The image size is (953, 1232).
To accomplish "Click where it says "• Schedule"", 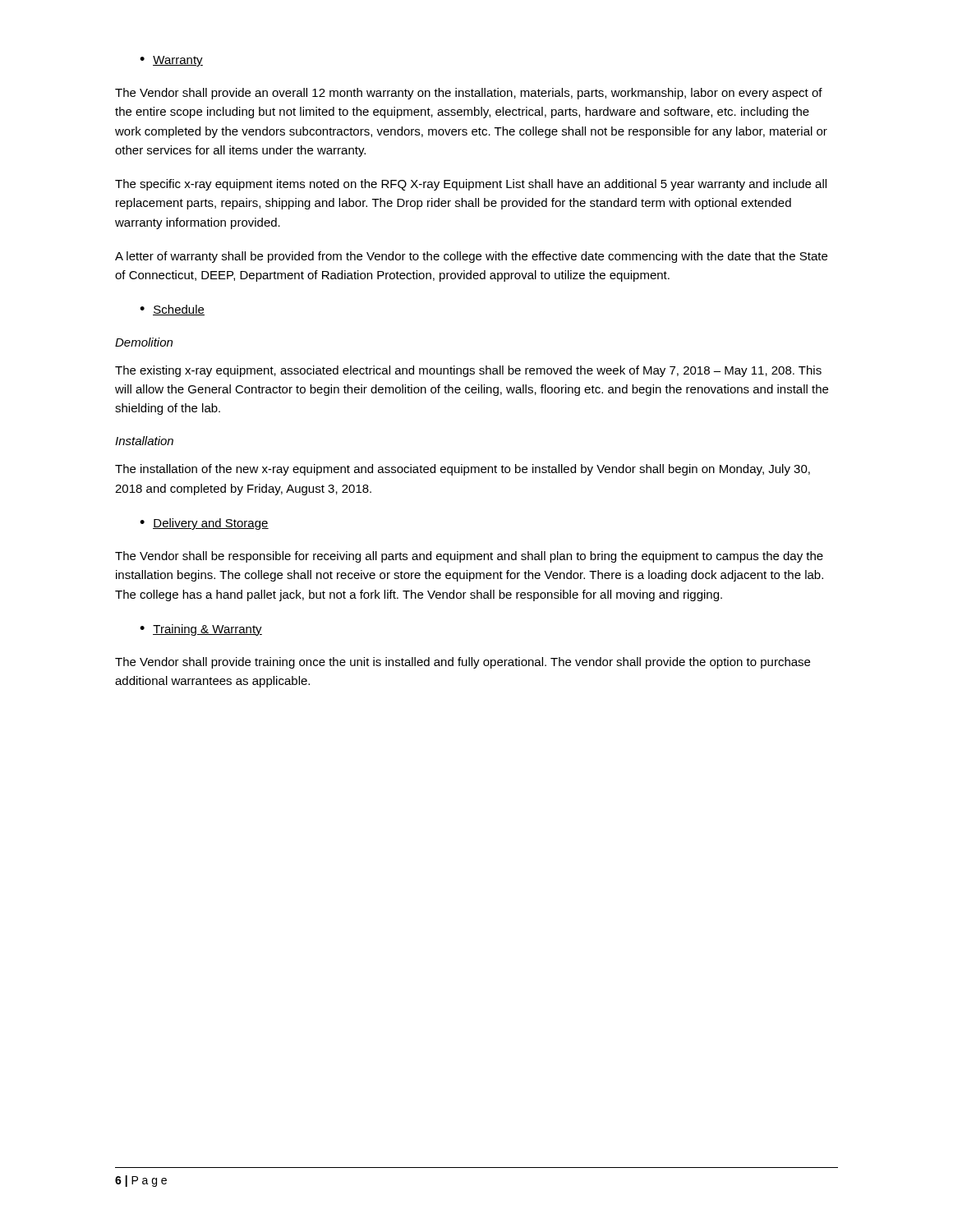I will [172, 310].
